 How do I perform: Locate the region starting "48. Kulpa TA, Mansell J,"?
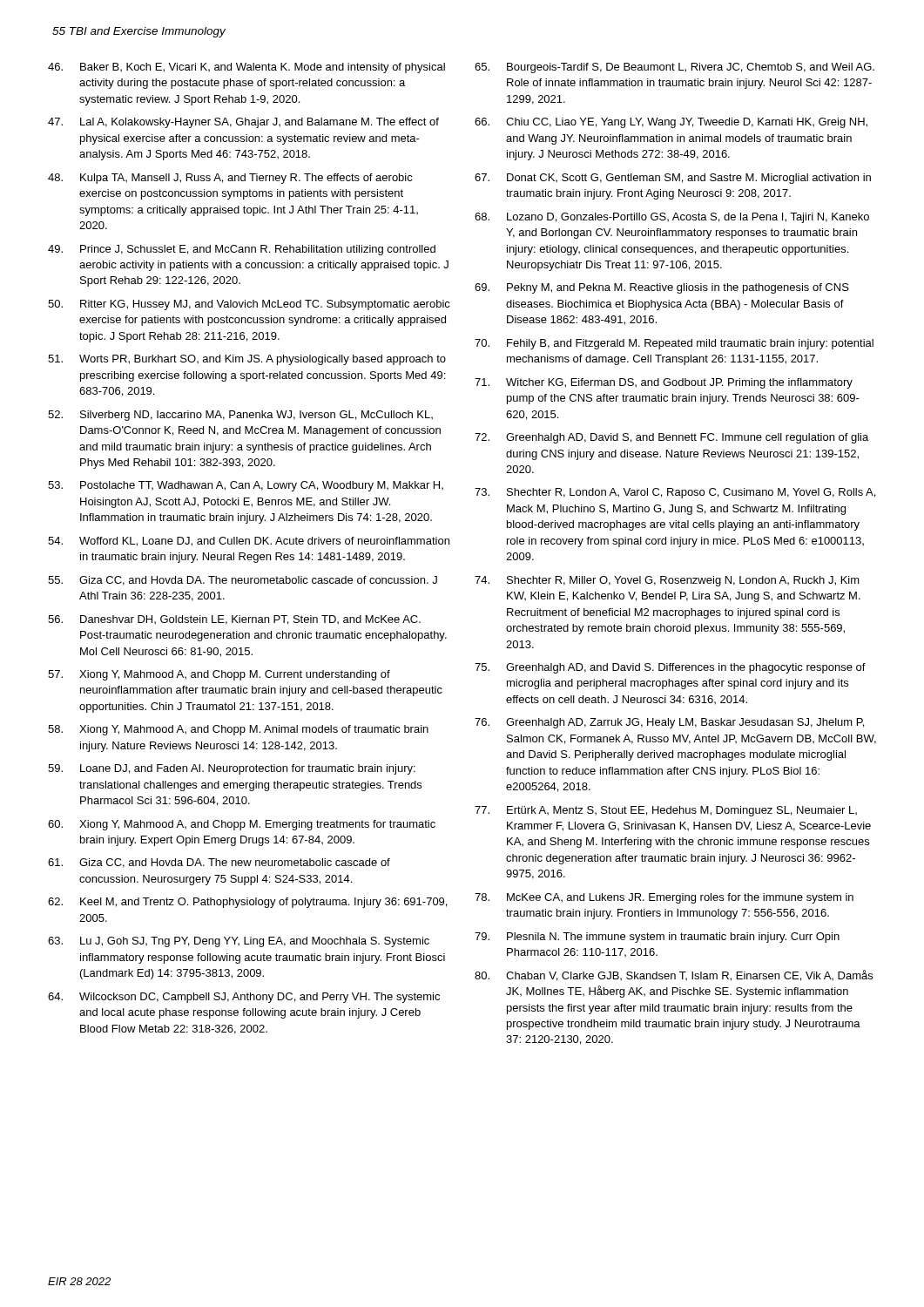coord(249,202)
